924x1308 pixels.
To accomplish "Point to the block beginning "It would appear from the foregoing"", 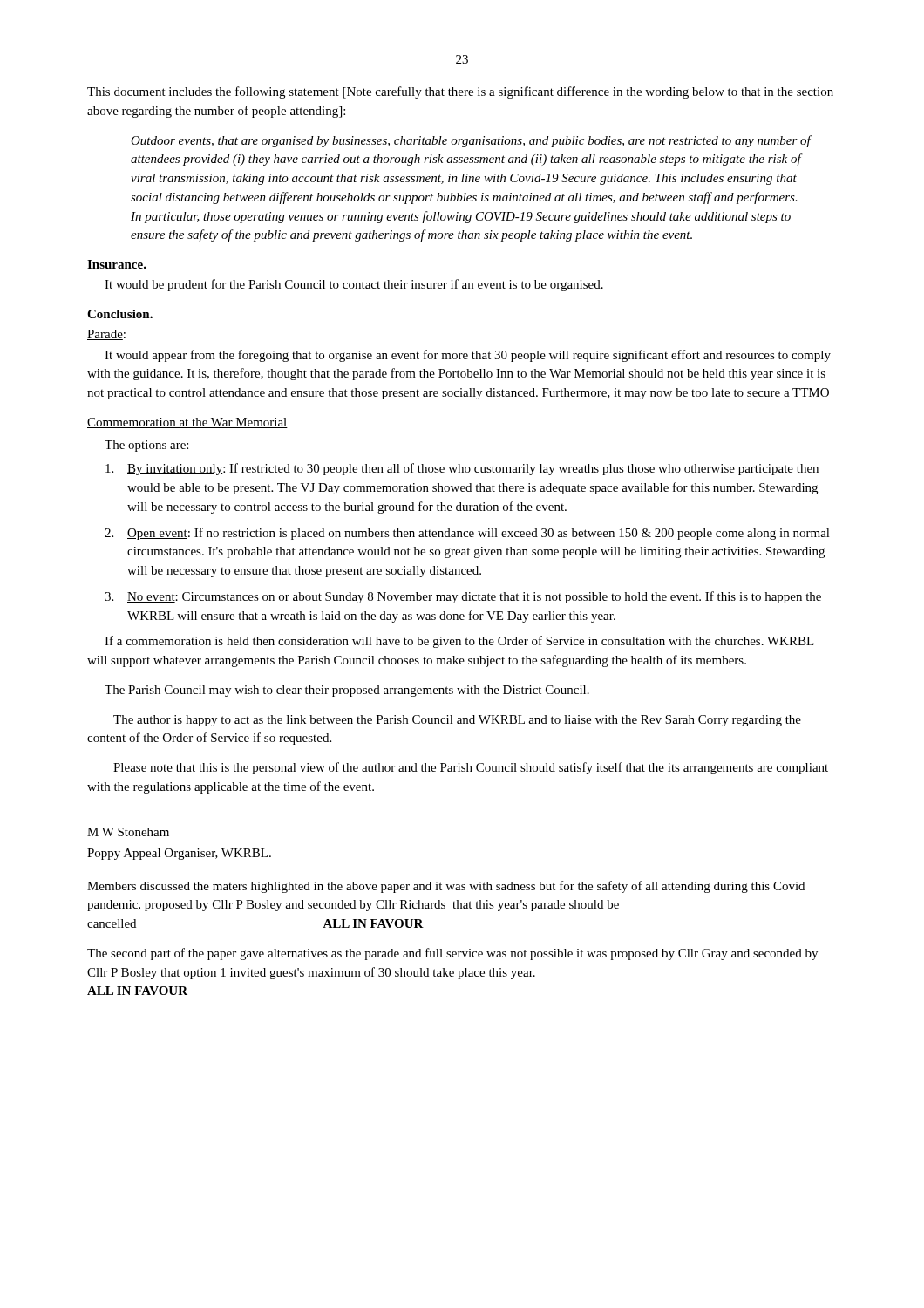I will pos(459,373).
